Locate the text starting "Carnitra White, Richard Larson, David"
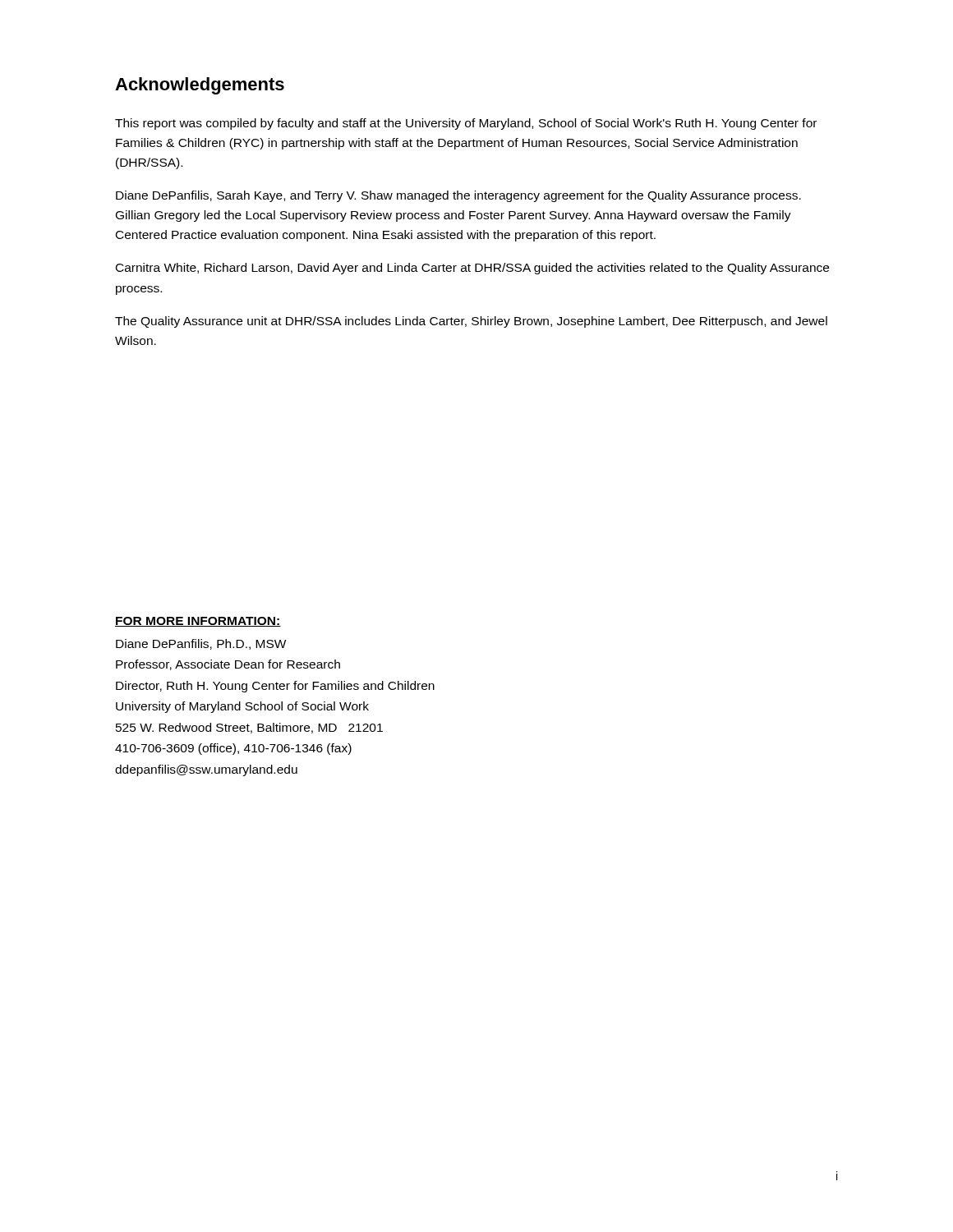The height and width of the screenshot is (1232, 953). click(472, 278)
